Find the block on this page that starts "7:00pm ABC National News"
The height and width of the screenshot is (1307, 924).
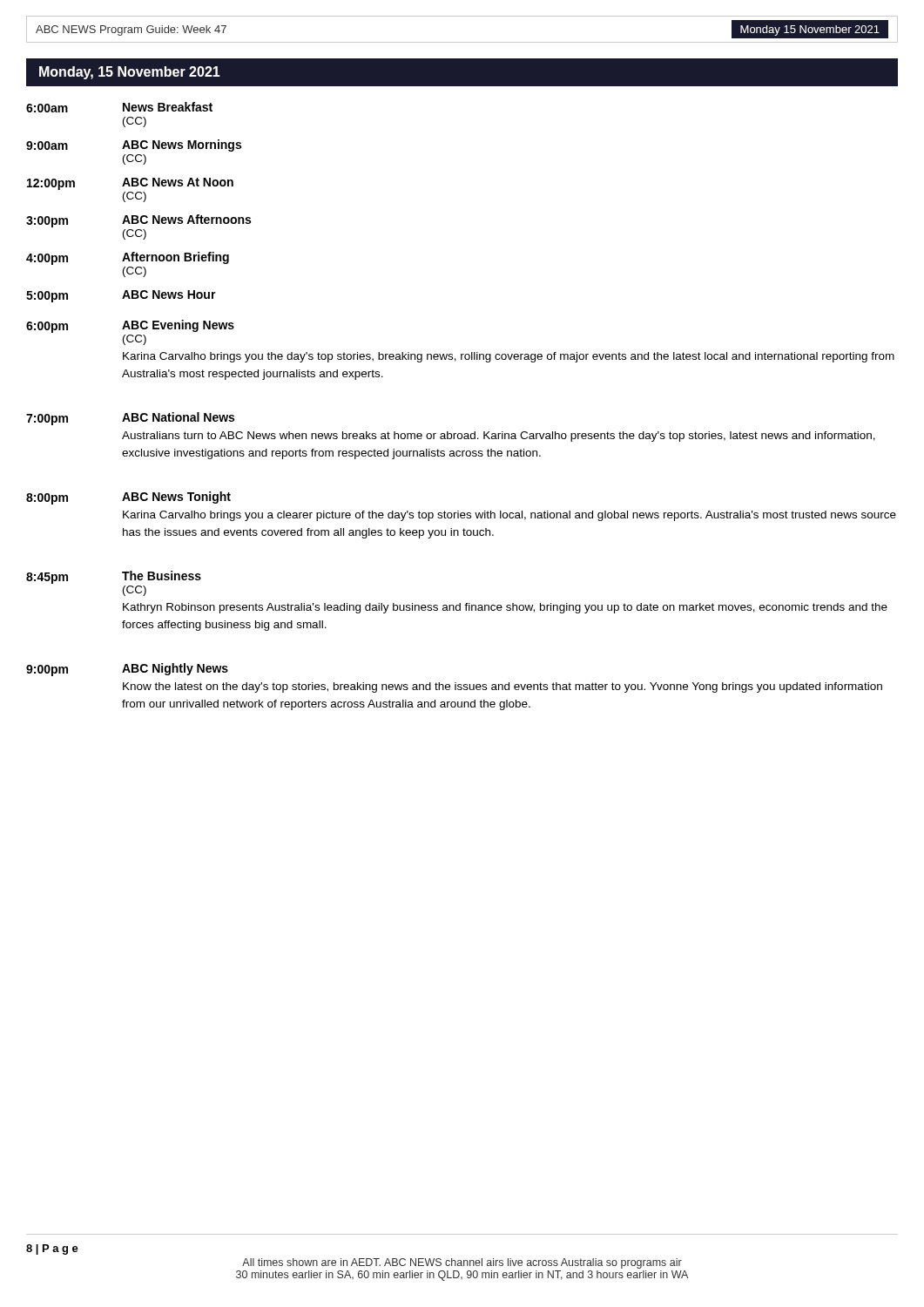click(462, 442)
